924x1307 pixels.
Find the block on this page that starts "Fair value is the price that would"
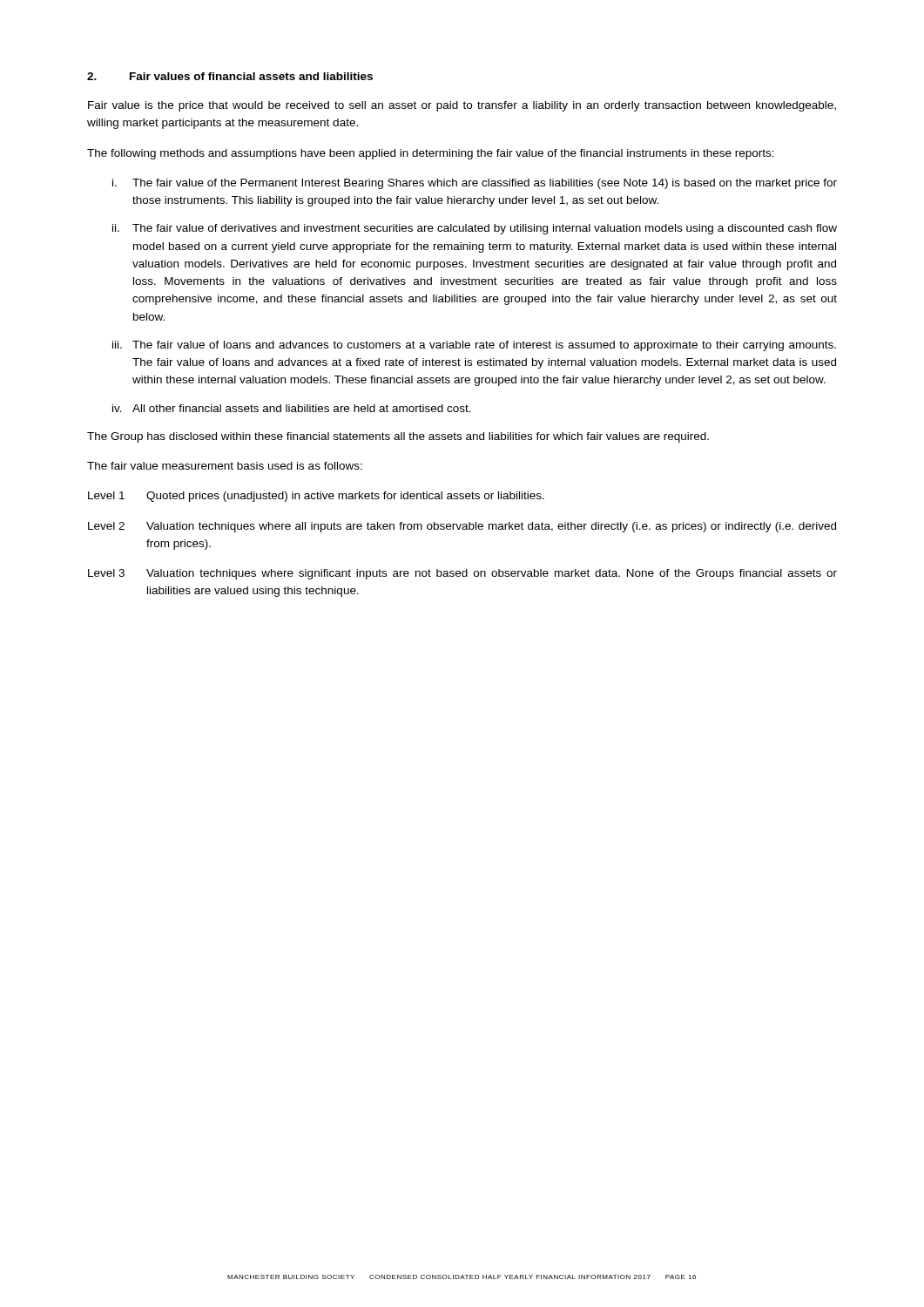pos(462,114)
